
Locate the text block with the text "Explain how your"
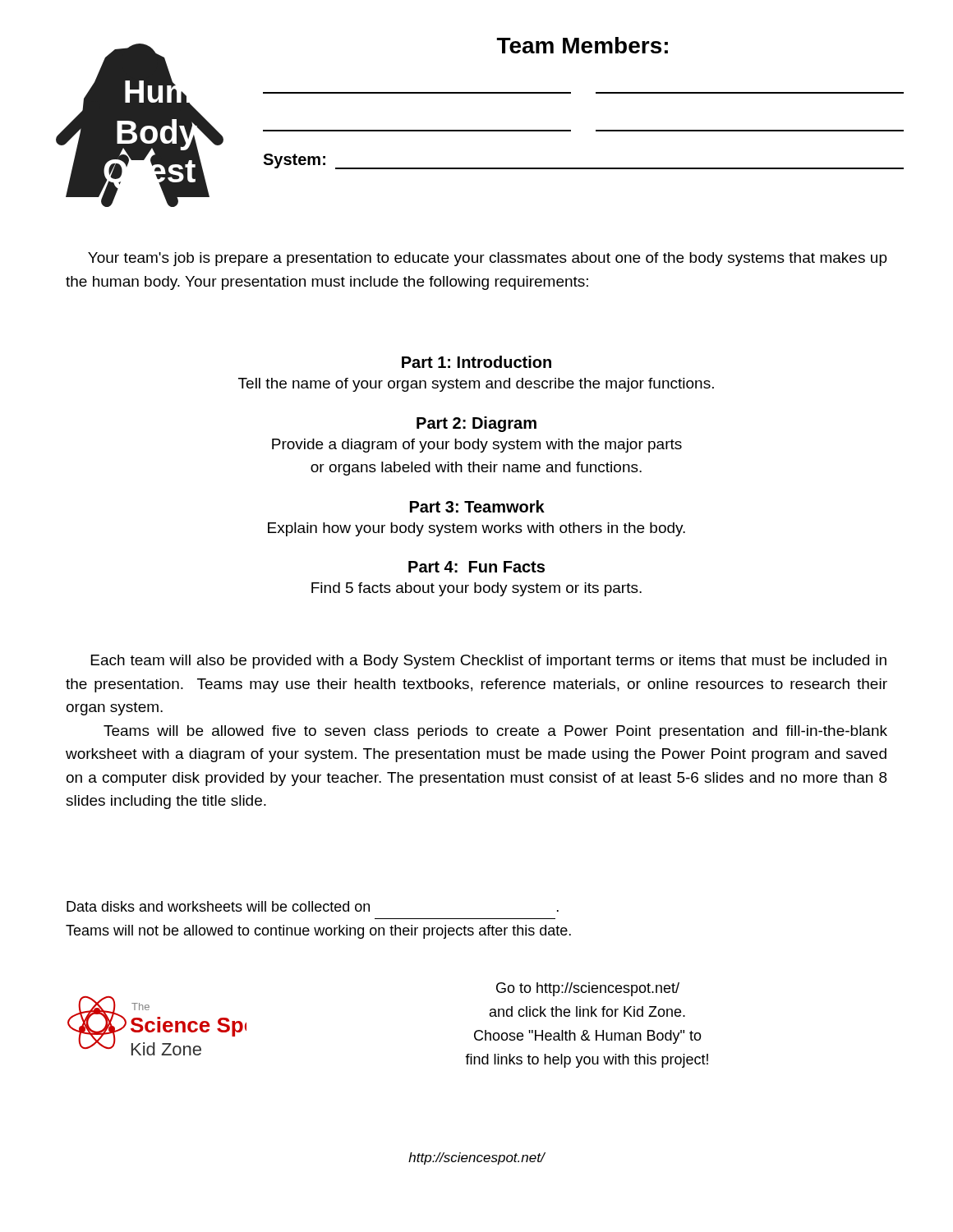(476, 527)
